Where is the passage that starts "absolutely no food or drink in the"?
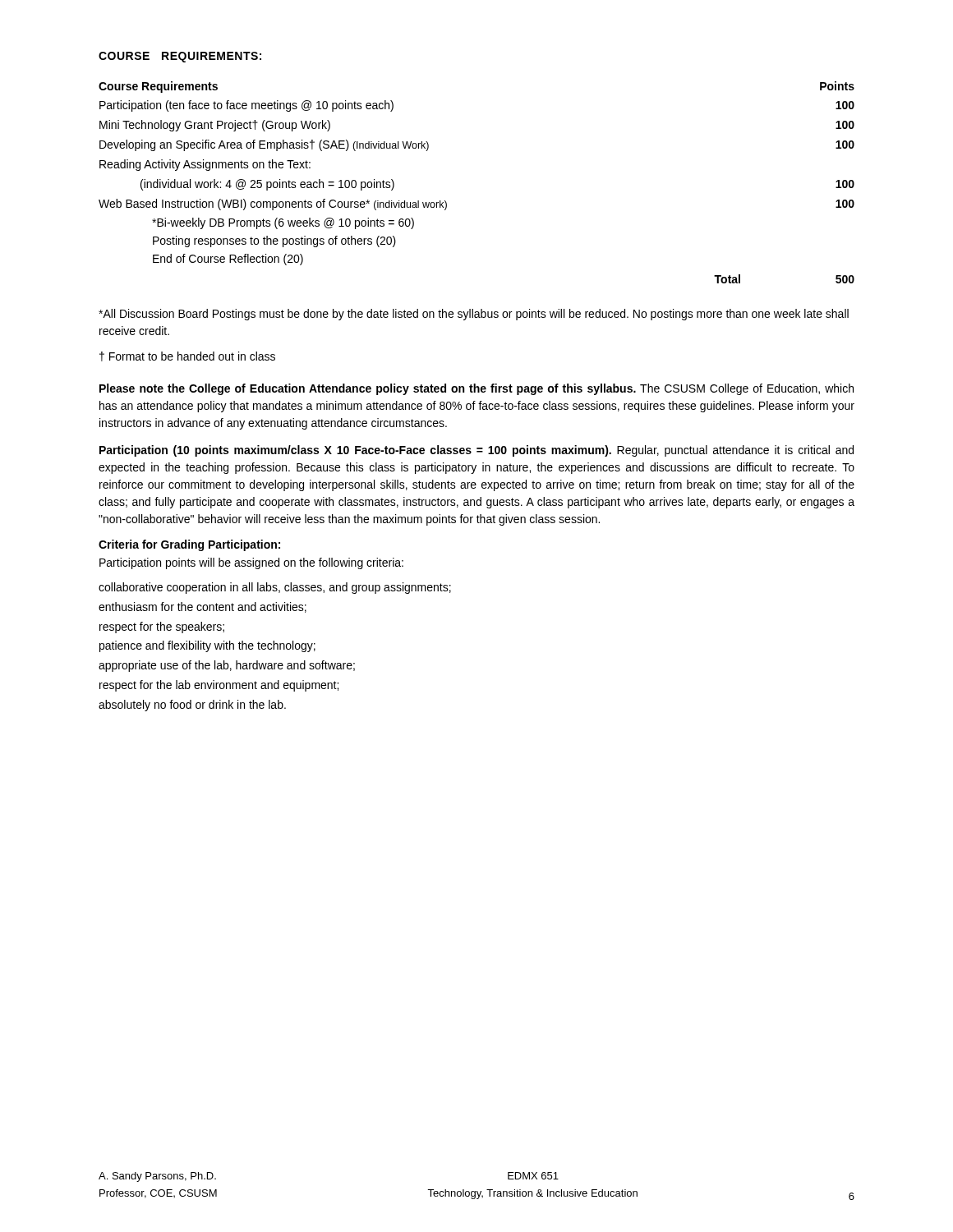Image resolution: width=953 pixels, height=1232 pixels. (193, 705)
